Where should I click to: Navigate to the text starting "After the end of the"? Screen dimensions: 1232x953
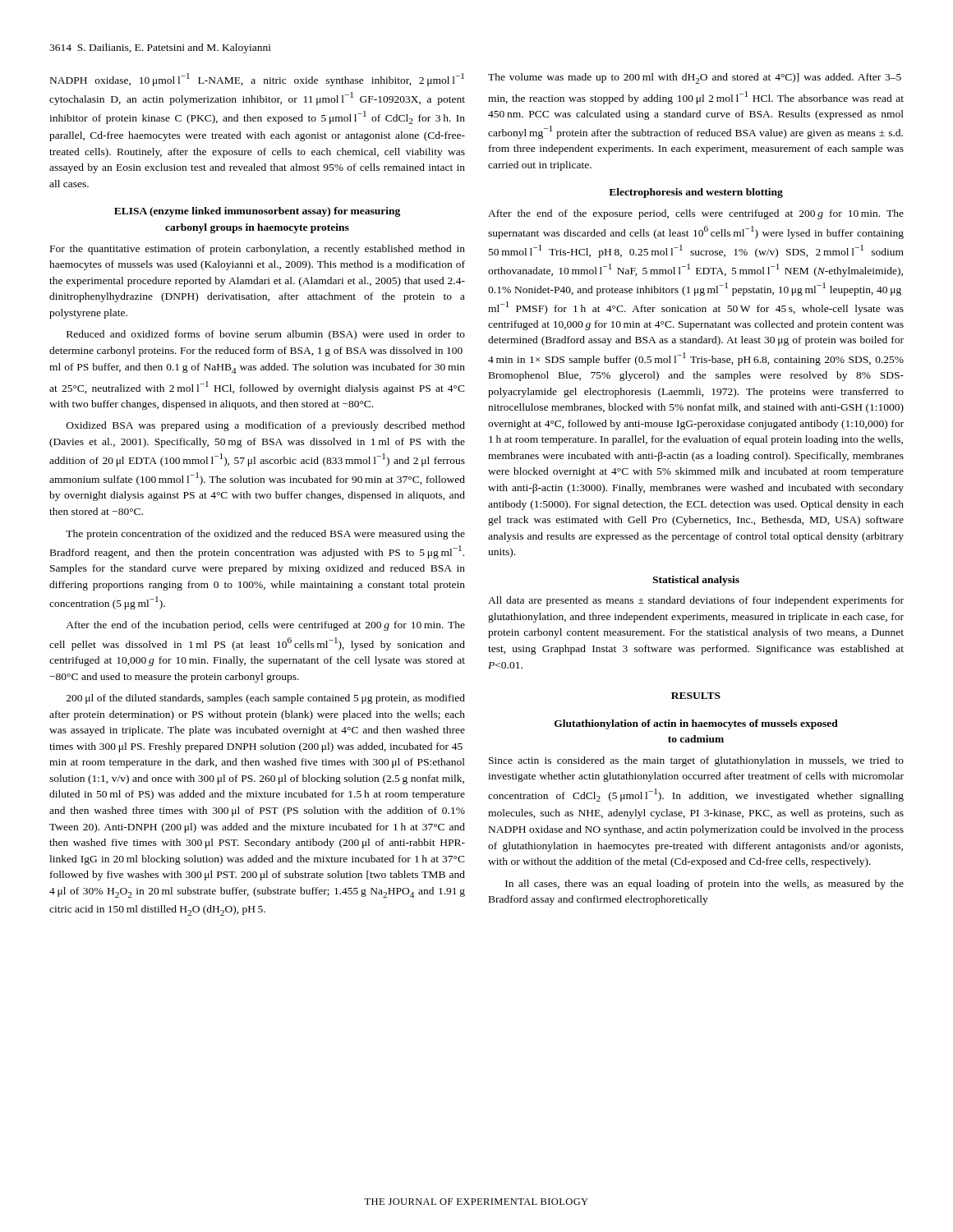pyautogui.click(x=696, y=383)
